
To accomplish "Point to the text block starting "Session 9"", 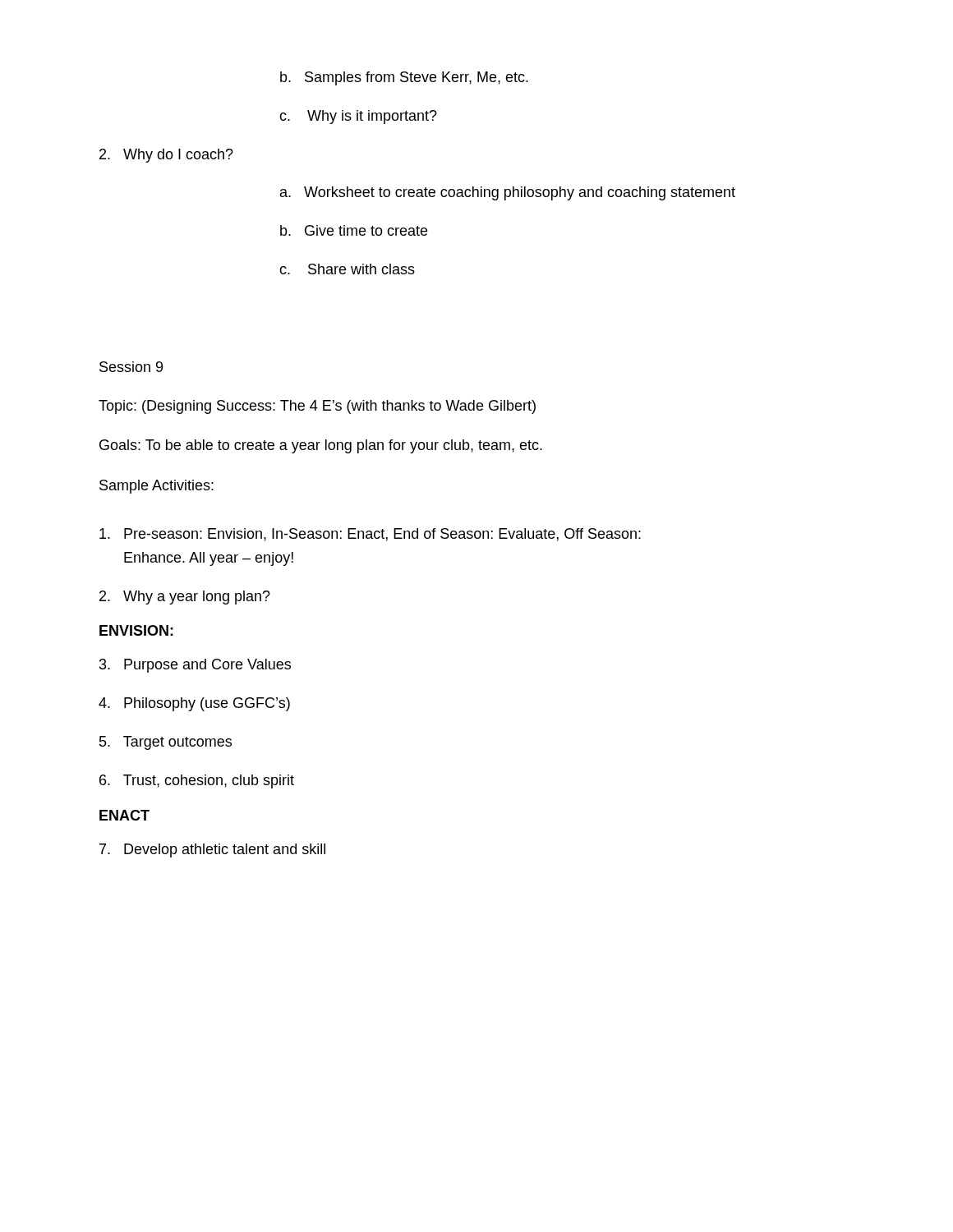I will tap(131, 367).
